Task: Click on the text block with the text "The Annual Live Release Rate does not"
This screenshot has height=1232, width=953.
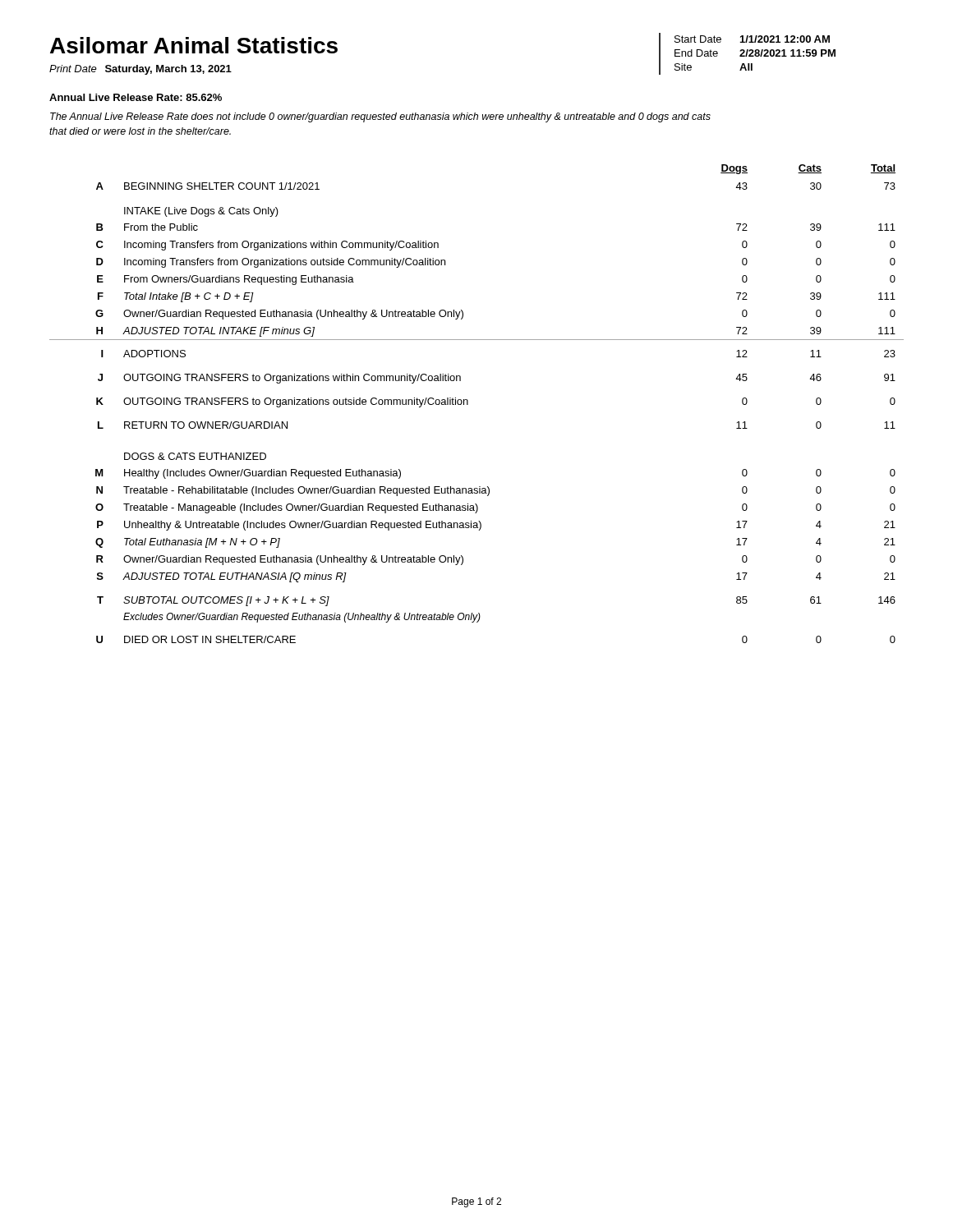Action: (380, 124)
